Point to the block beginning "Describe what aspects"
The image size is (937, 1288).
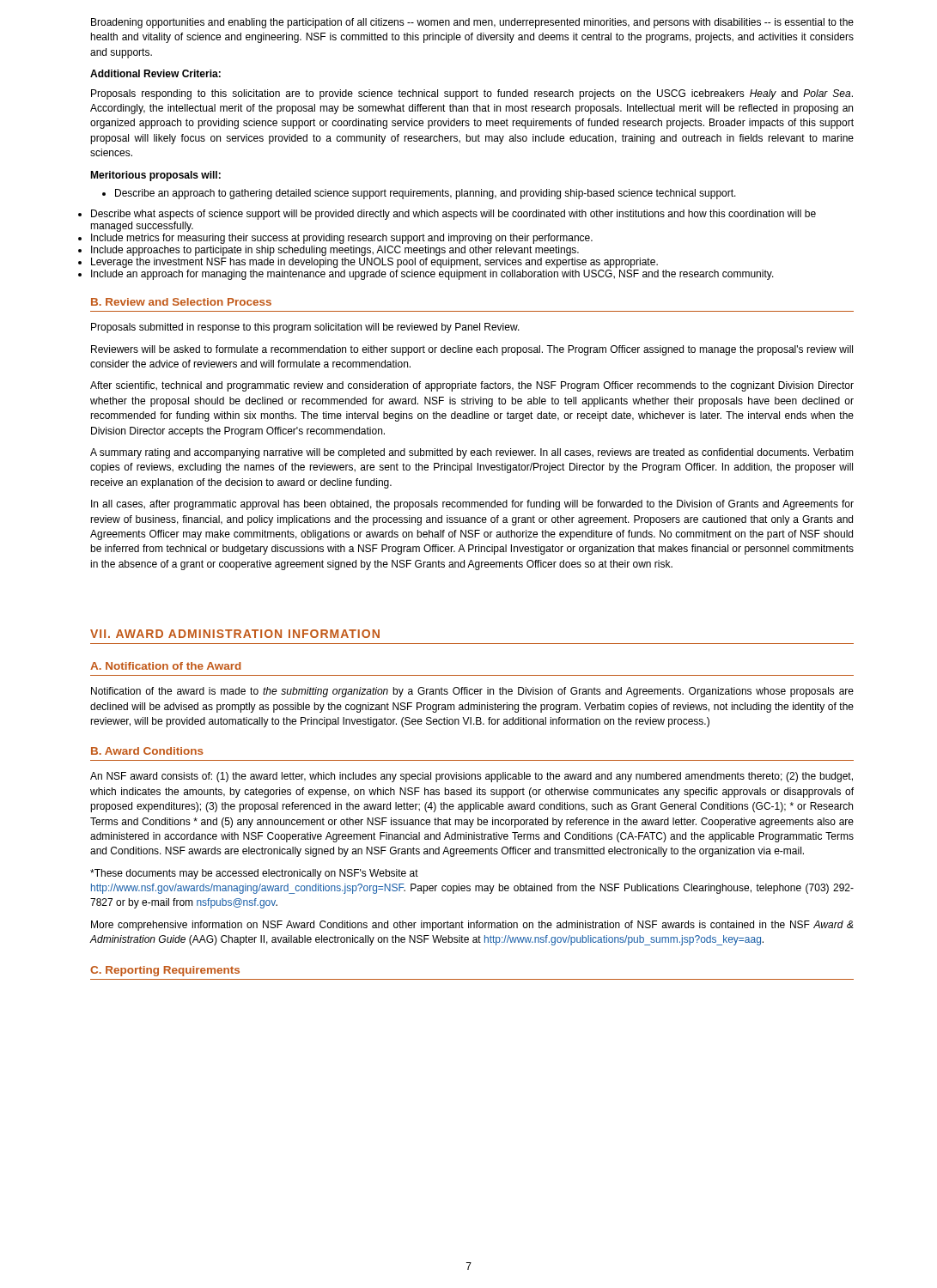tap(472, 220)
